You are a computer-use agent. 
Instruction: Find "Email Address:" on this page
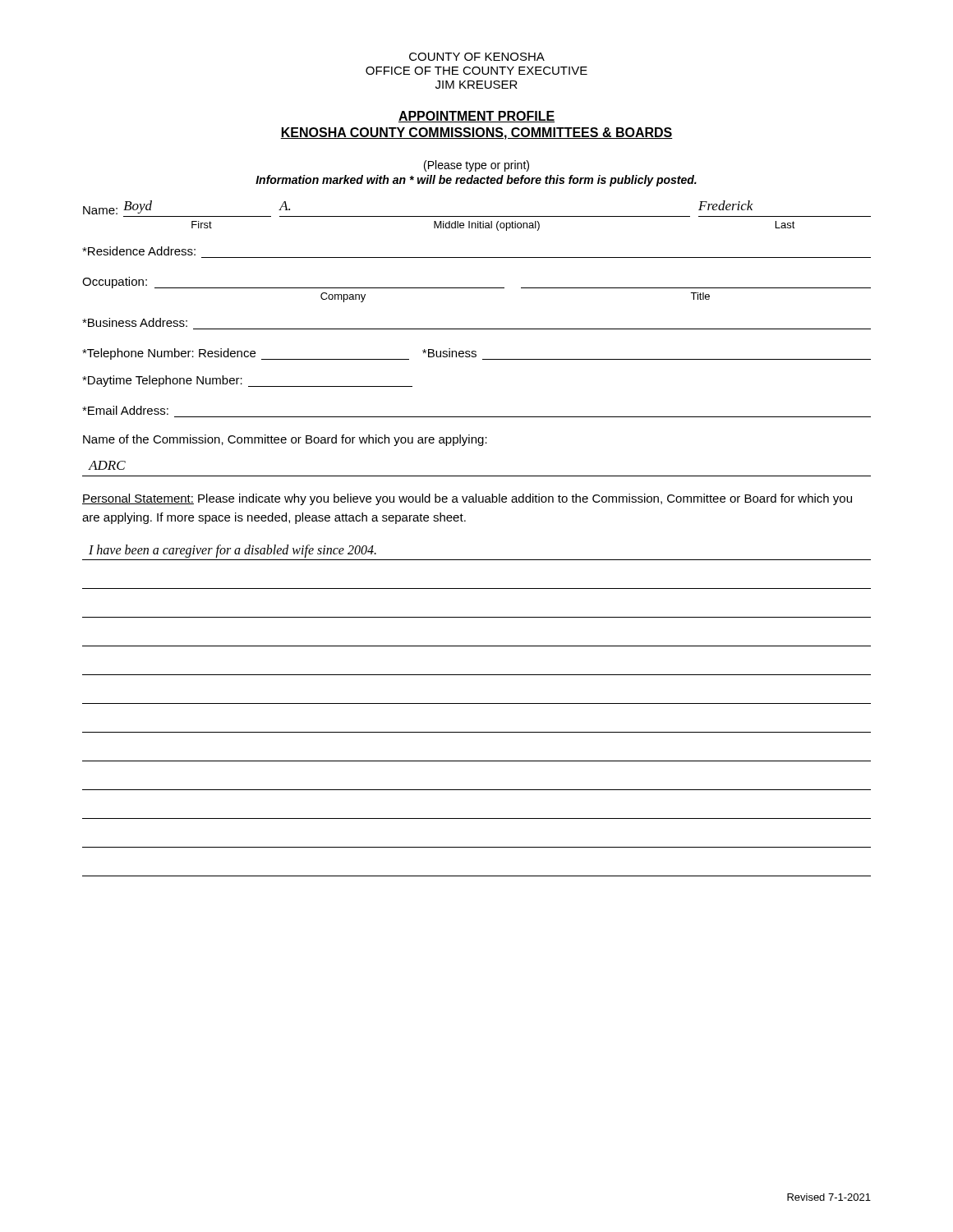click(x=476, y=408)
